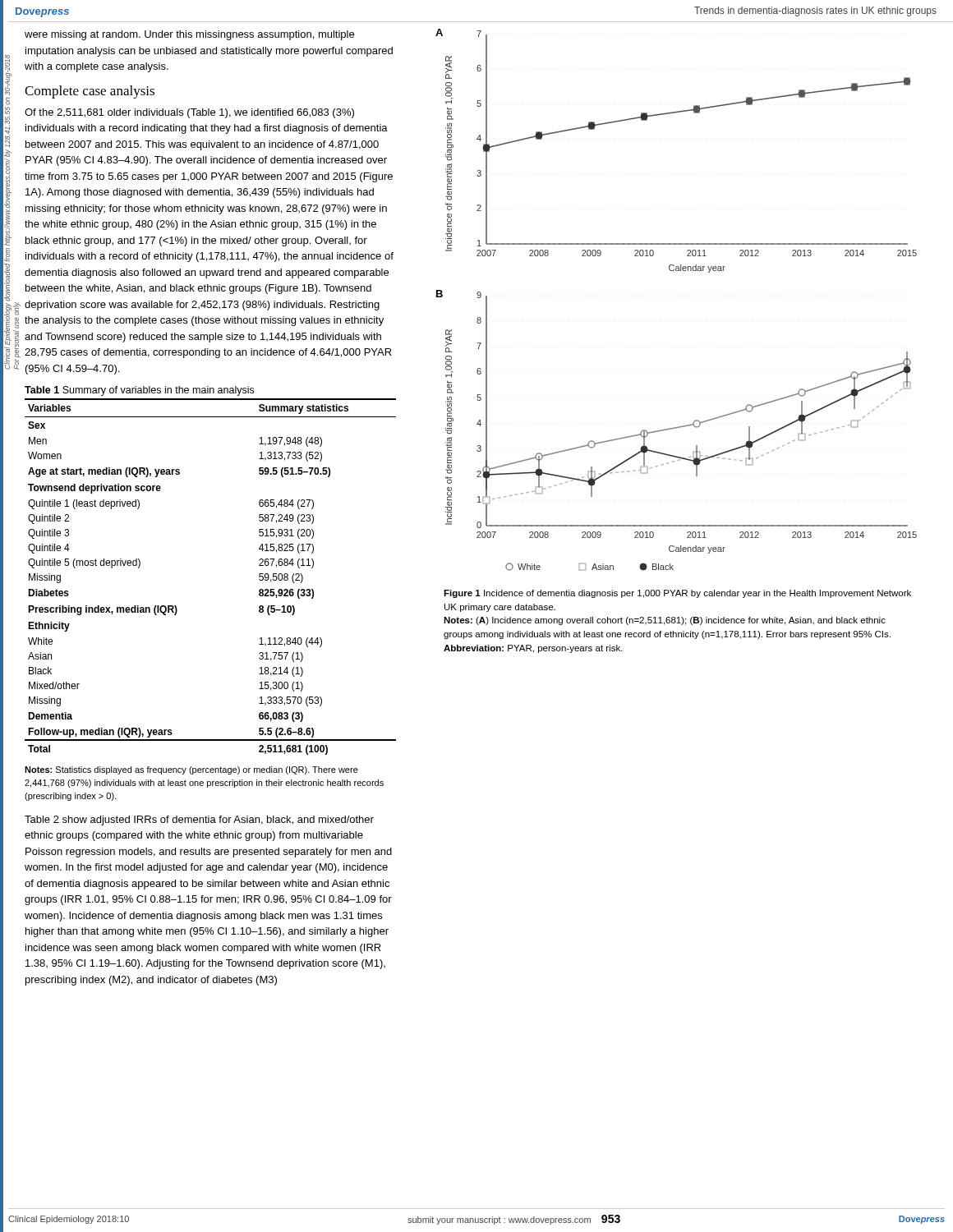Click on the text block starting "Complete case analysis"
The width and height of the screenshot is (953, 1232).
[90, 90]
